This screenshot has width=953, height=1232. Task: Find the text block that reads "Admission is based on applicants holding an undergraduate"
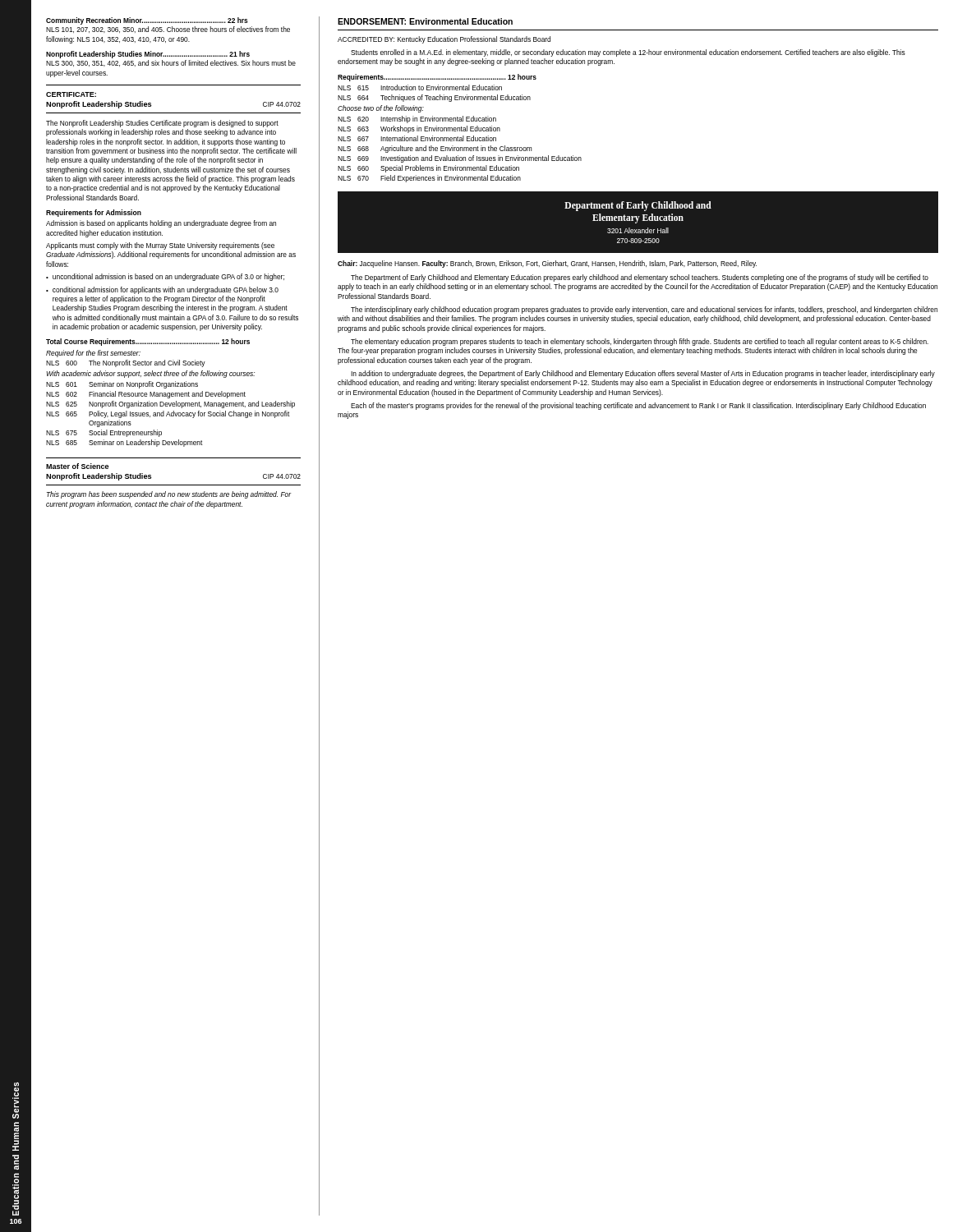[161, 228]
